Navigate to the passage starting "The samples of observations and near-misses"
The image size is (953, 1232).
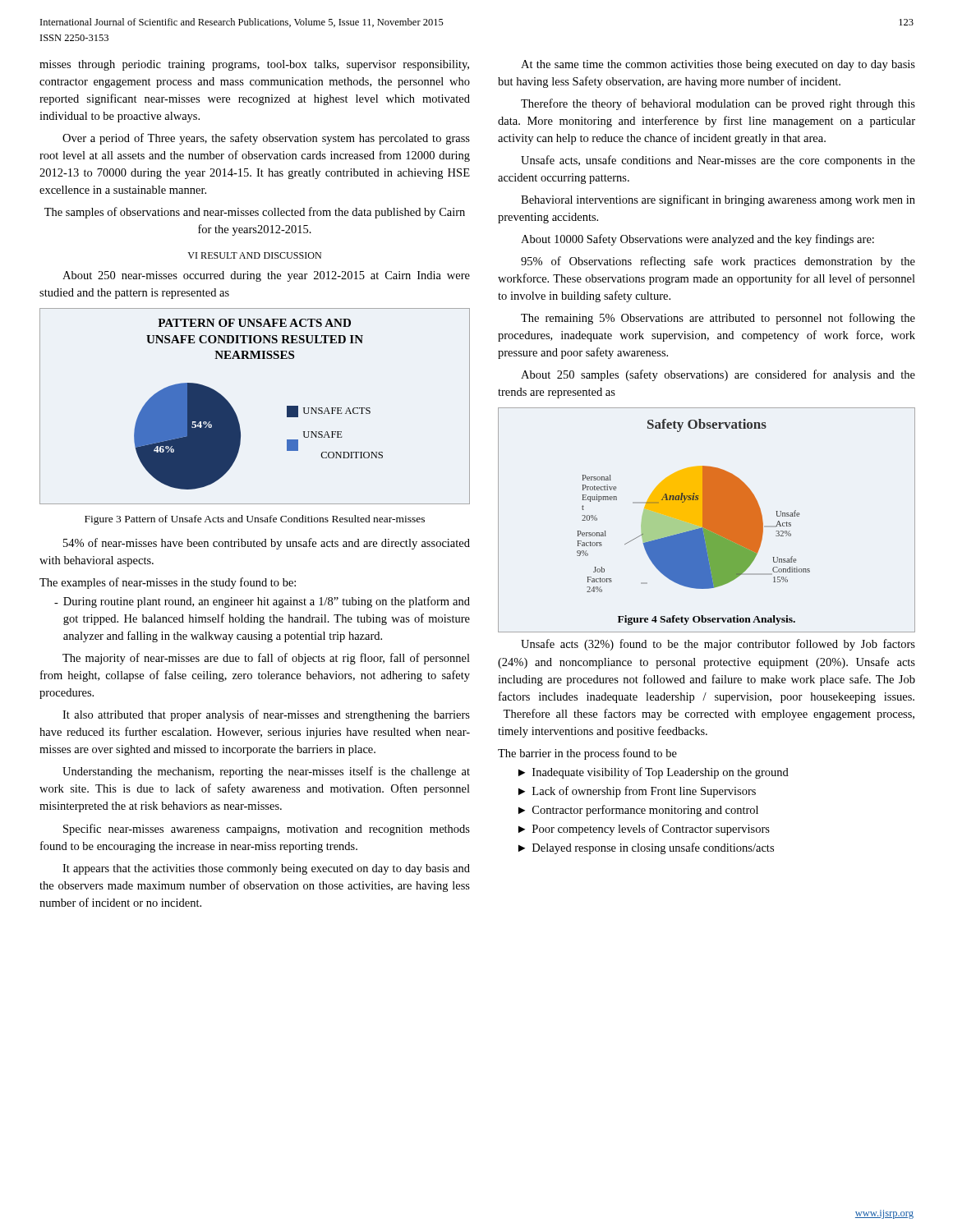(x=255, y=221)
